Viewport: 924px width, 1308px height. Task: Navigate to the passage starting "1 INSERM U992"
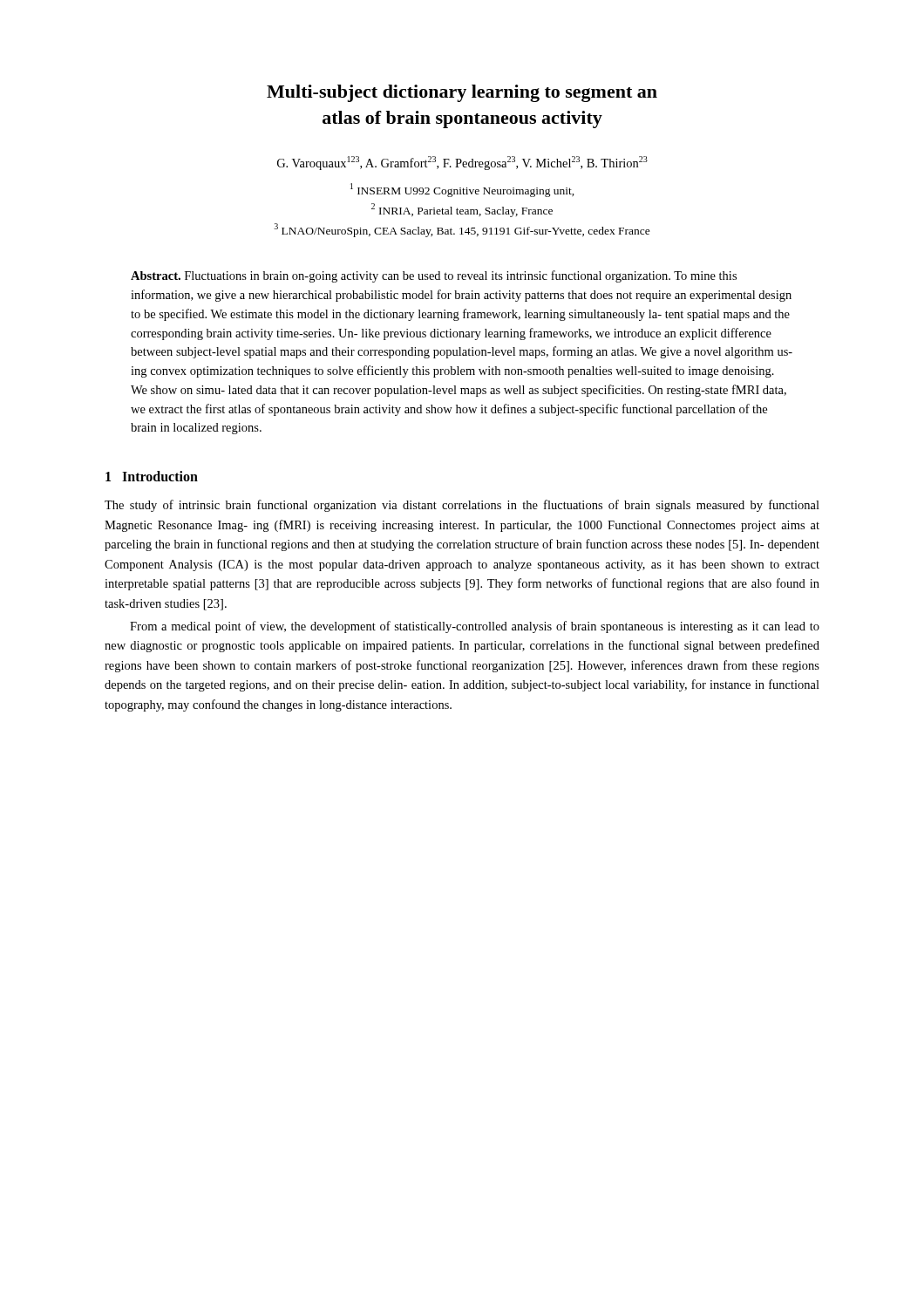coord(462,210)
